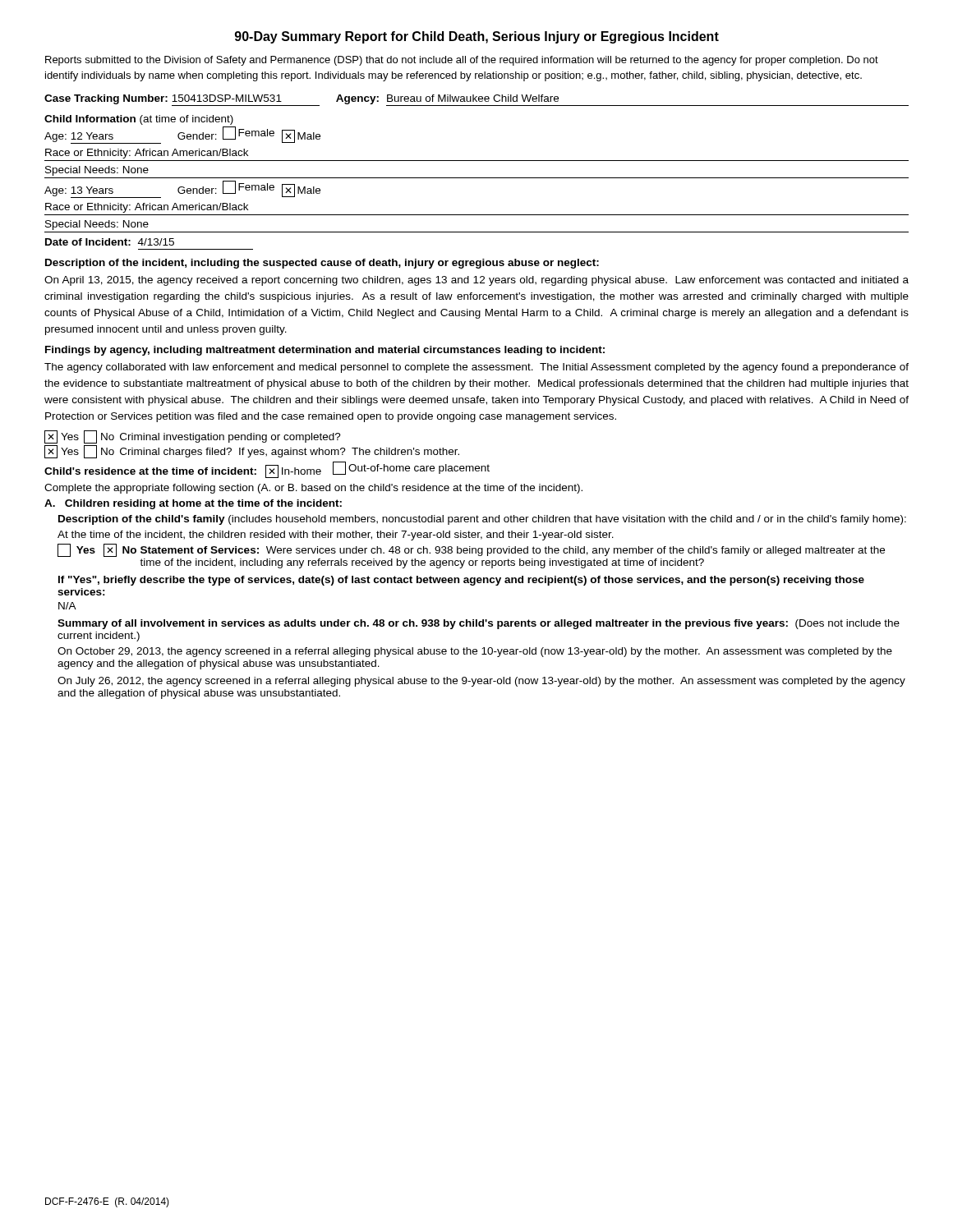This screenshot has width=953, height=1232.
Task: Point to "Date of Incident: 4/13/15"
Action: coord(149,242)
